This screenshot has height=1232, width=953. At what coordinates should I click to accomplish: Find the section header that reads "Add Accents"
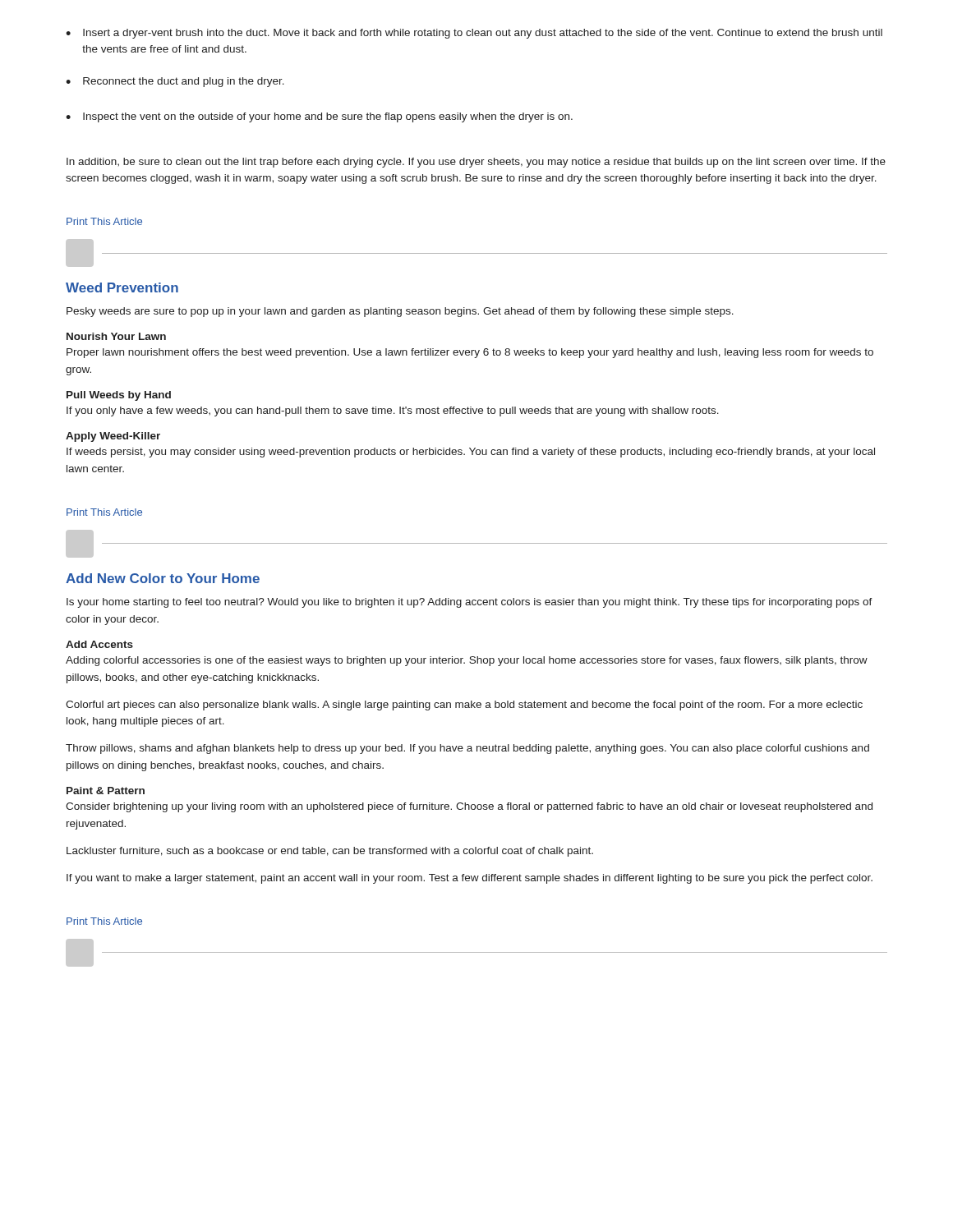tap(99, 644)
